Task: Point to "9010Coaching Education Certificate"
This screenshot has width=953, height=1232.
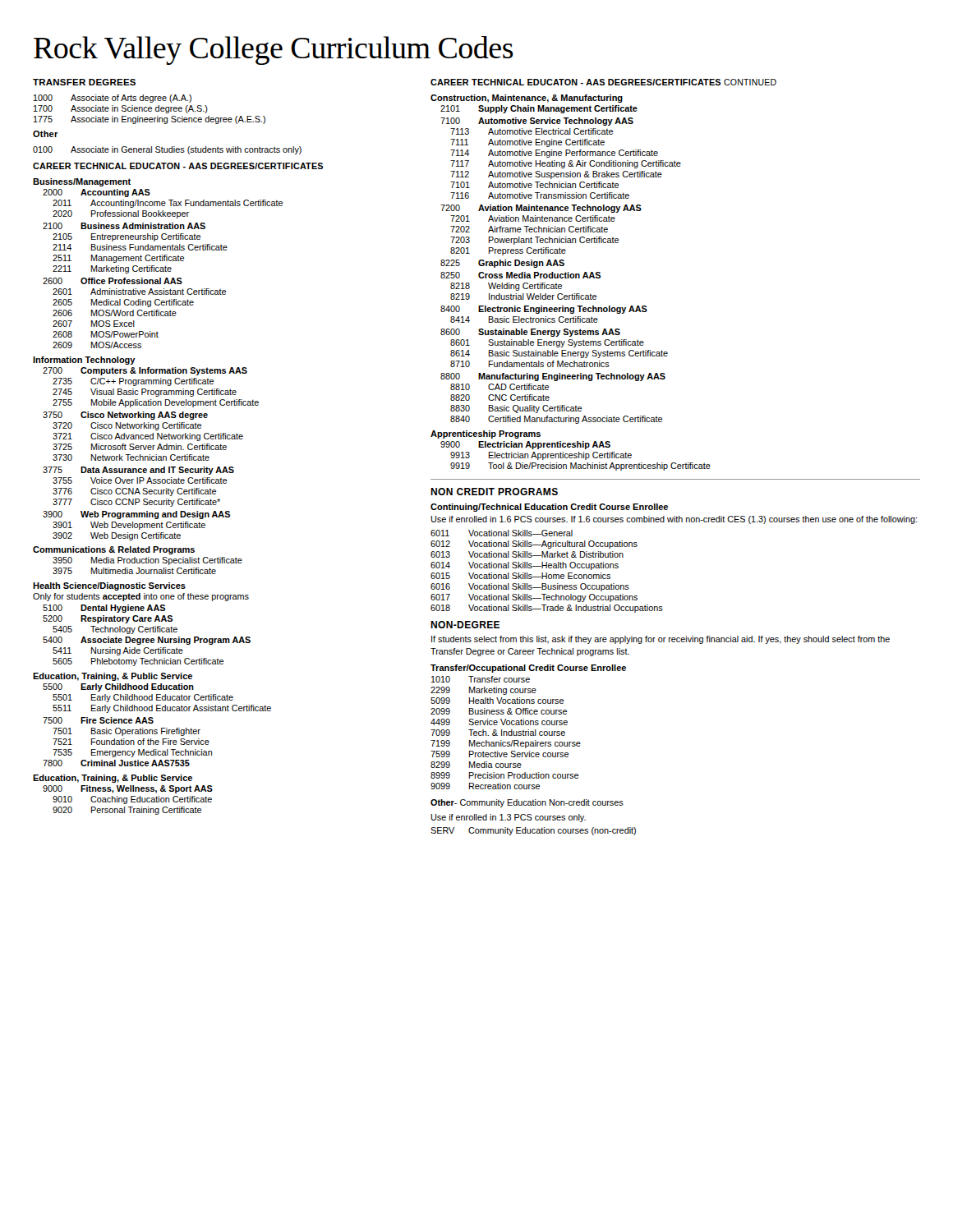Action: coord(132,800)
